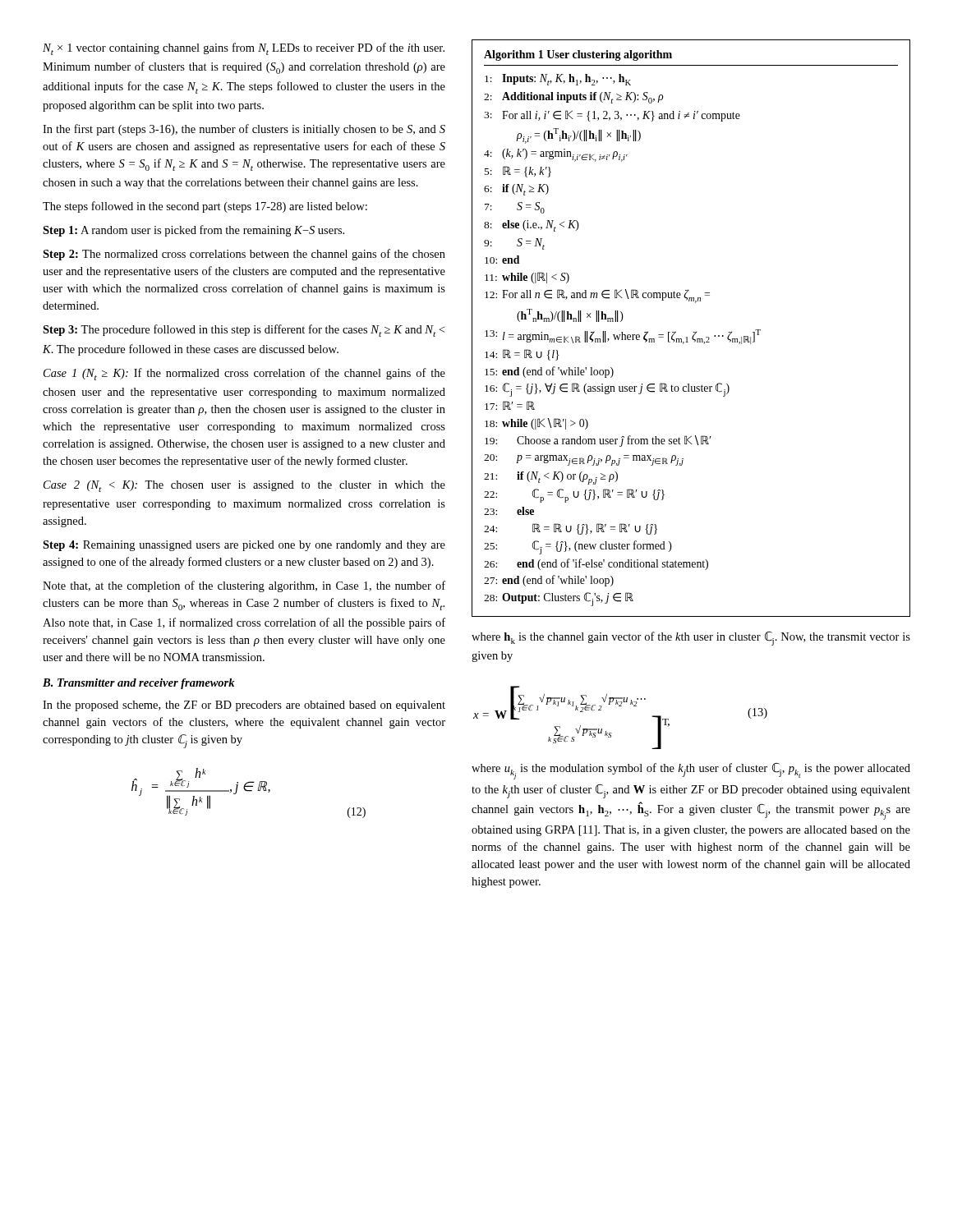
Task: Find the formula on this page that starts "x = W [ ∑"
Action: pyautogui.click(x=691, y=712)
